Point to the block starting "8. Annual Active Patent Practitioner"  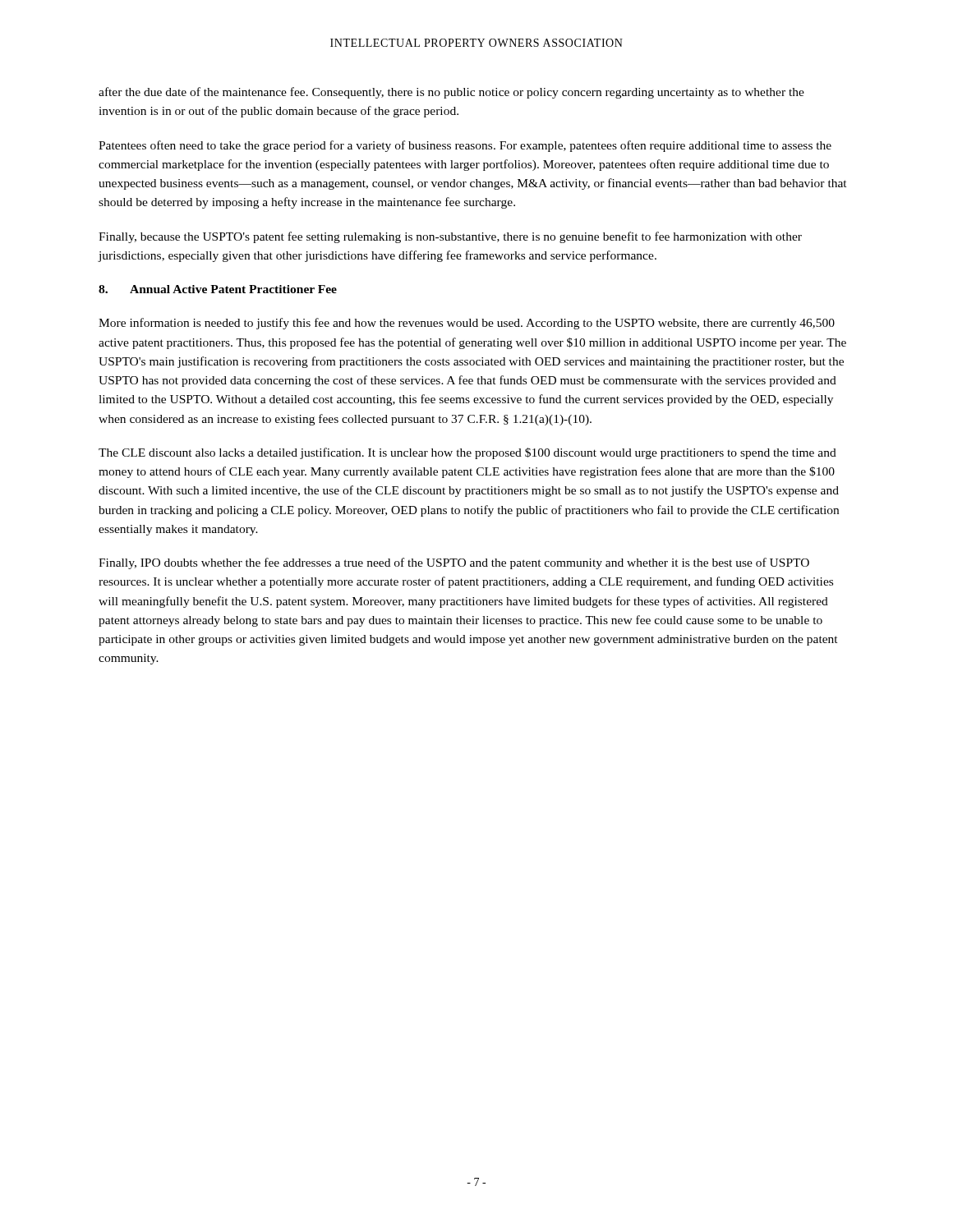point(218,289)
